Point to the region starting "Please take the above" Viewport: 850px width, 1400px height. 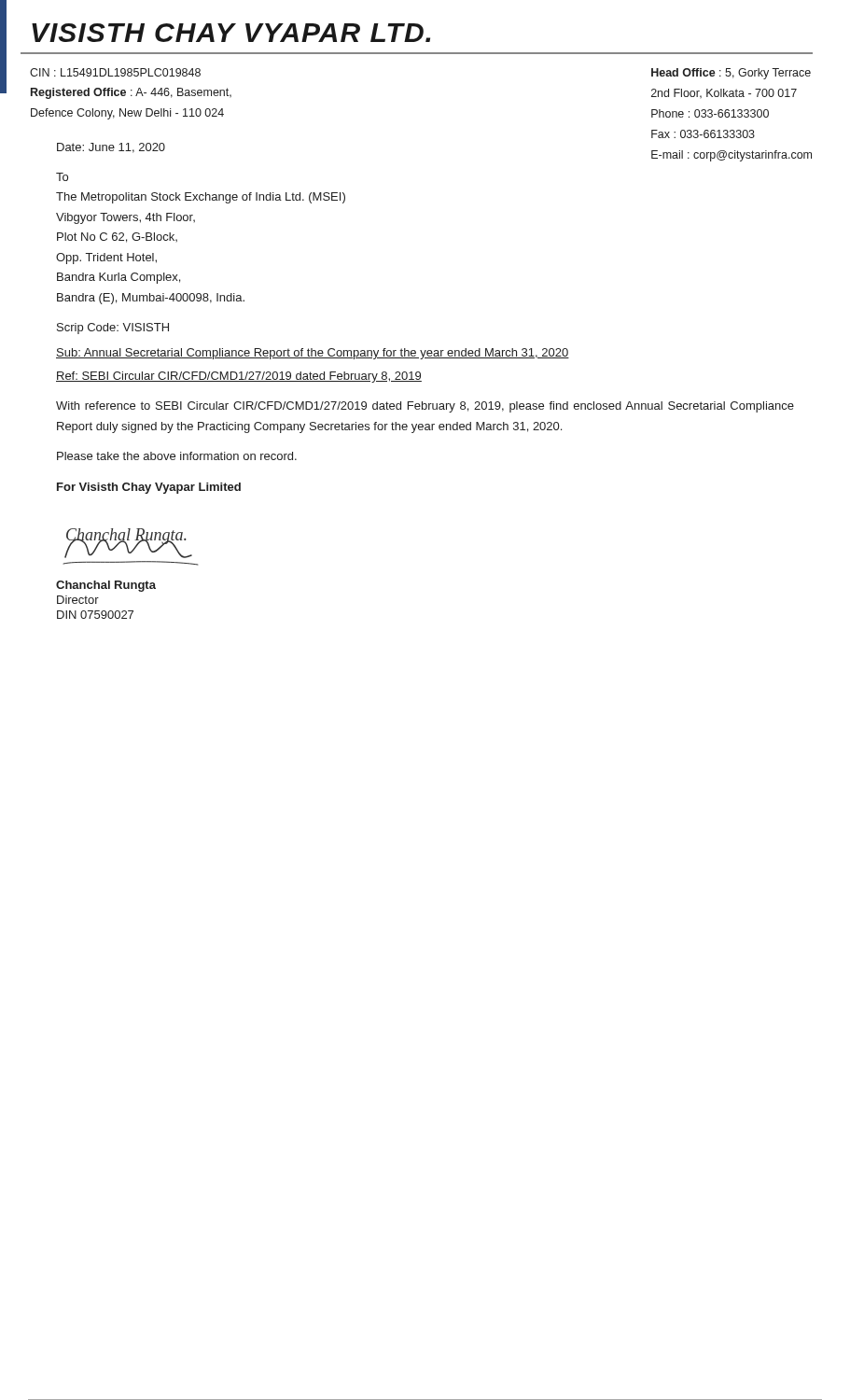point(177,456)
